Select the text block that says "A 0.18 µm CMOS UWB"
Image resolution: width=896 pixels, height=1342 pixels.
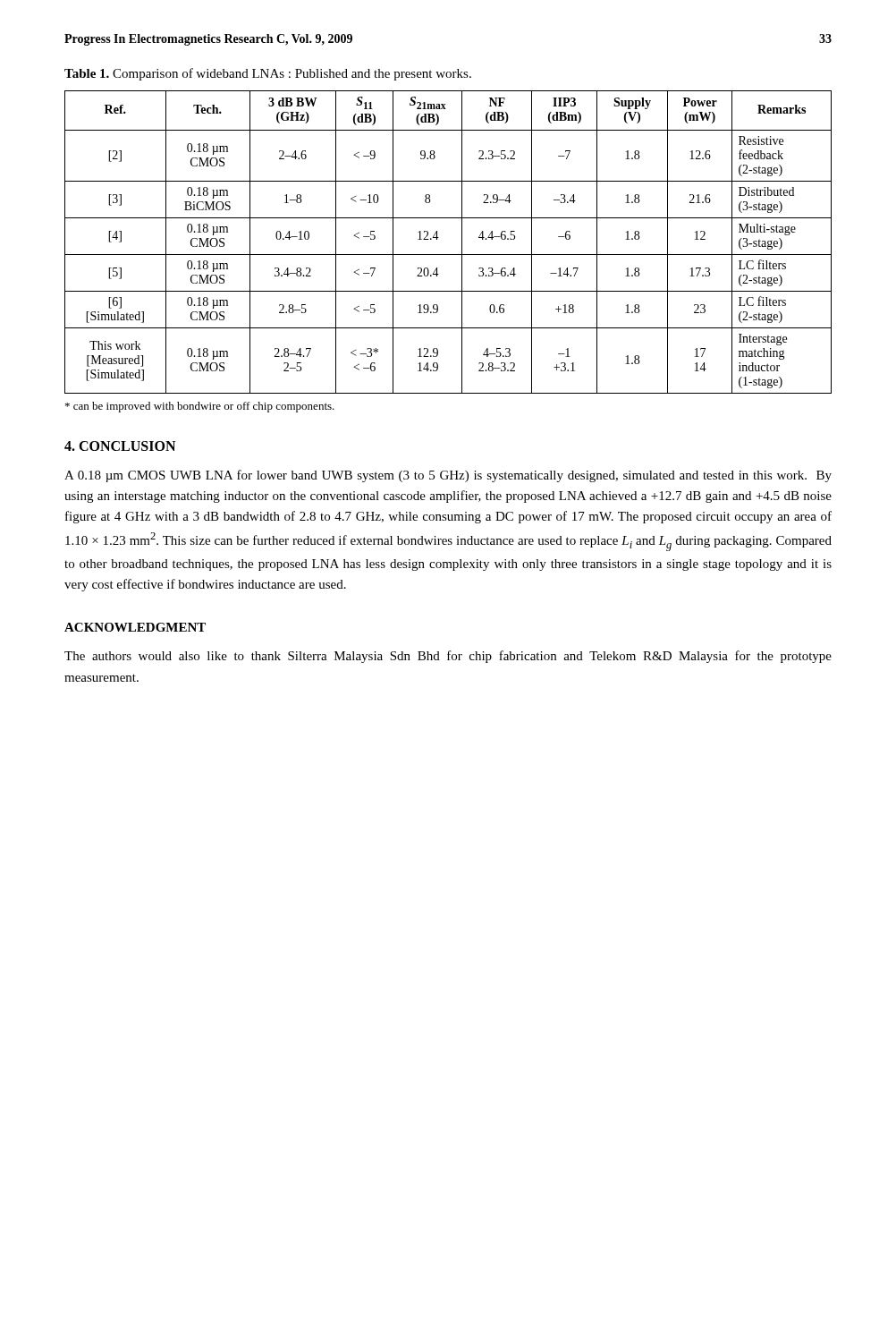(x=448, y=530)
